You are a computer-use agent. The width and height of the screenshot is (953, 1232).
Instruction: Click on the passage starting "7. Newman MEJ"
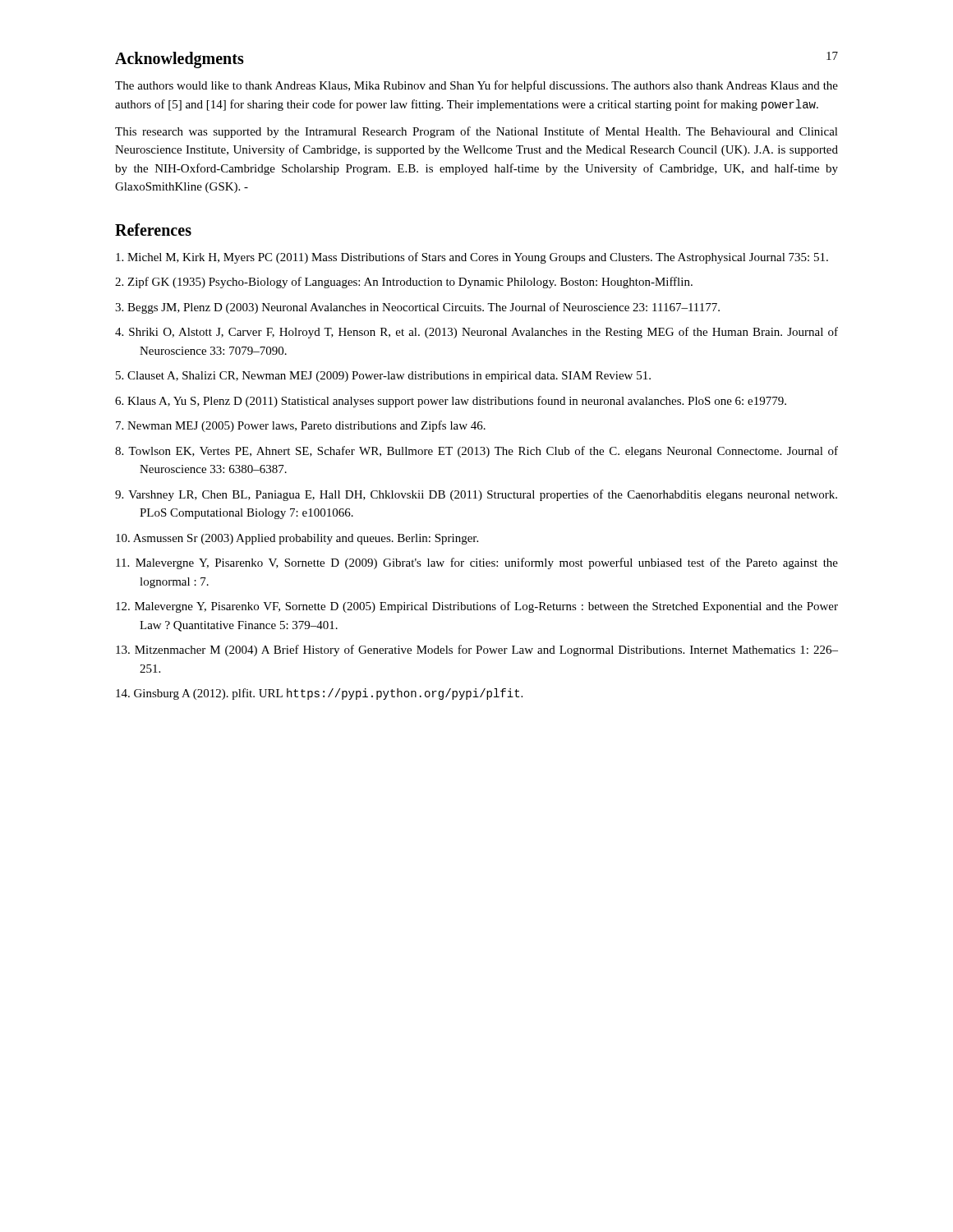coord(476,426)
